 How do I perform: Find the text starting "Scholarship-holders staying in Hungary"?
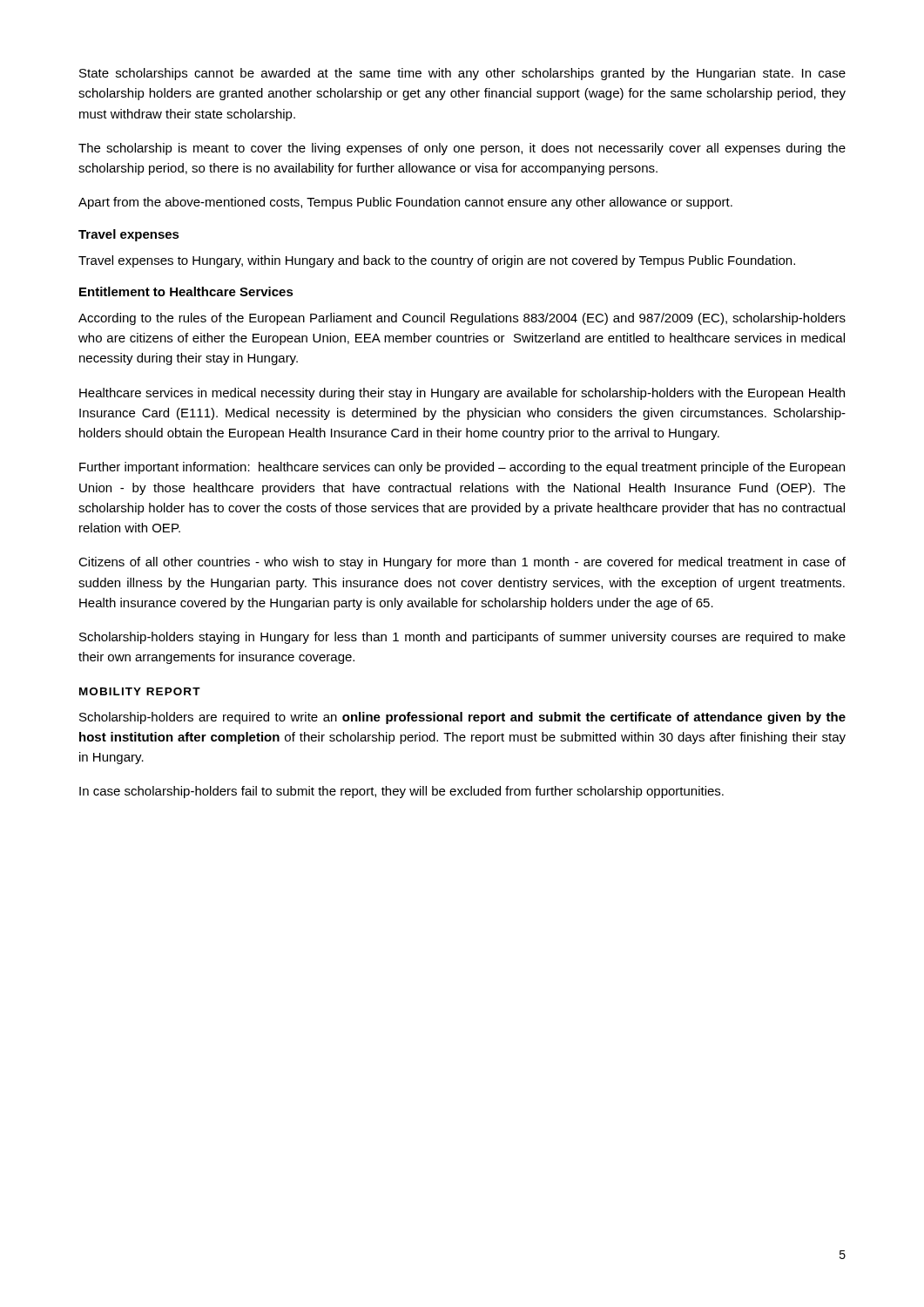[462, 647]
